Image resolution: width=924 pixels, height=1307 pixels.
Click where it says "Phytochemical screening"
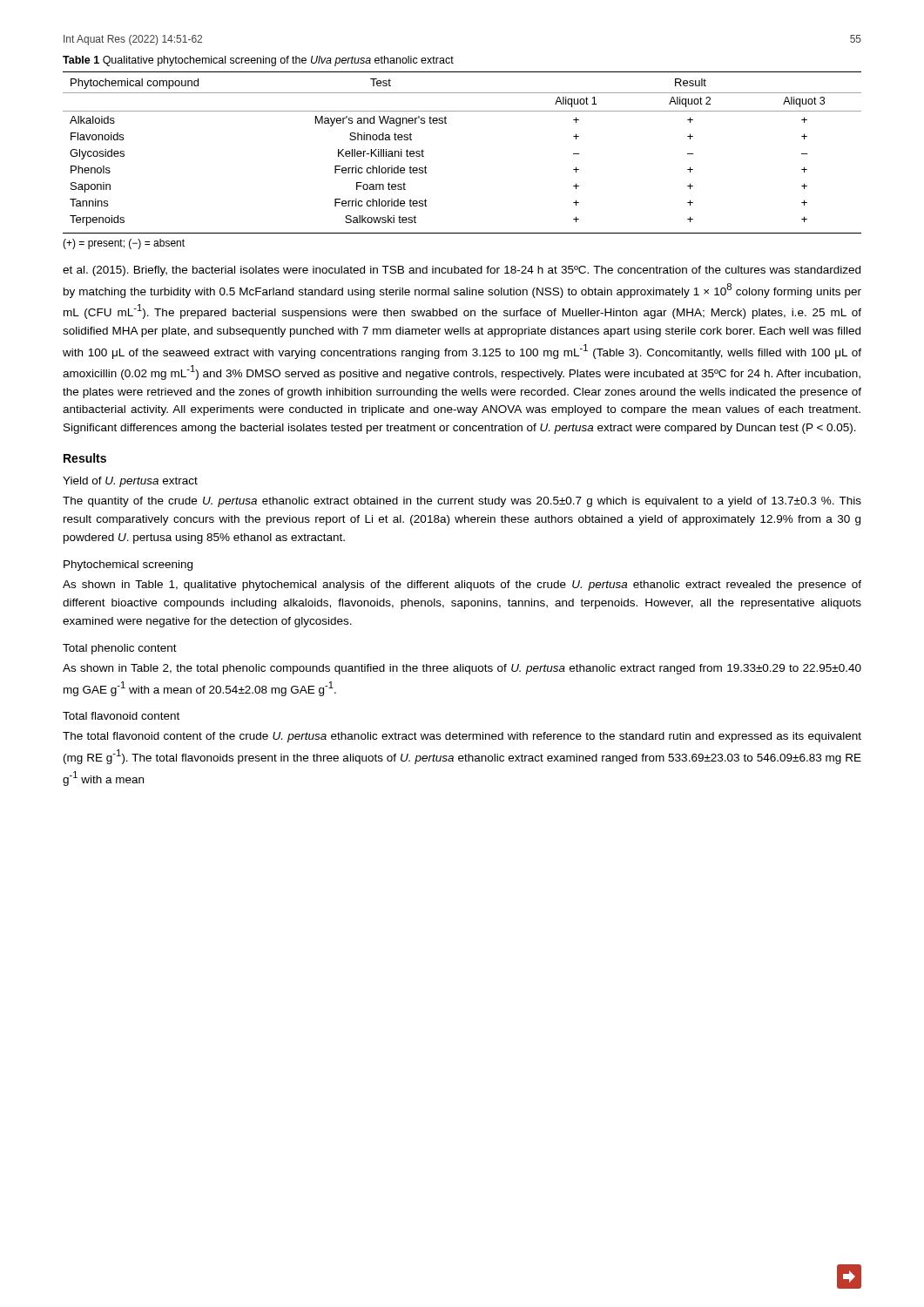(x=128, y=564)
